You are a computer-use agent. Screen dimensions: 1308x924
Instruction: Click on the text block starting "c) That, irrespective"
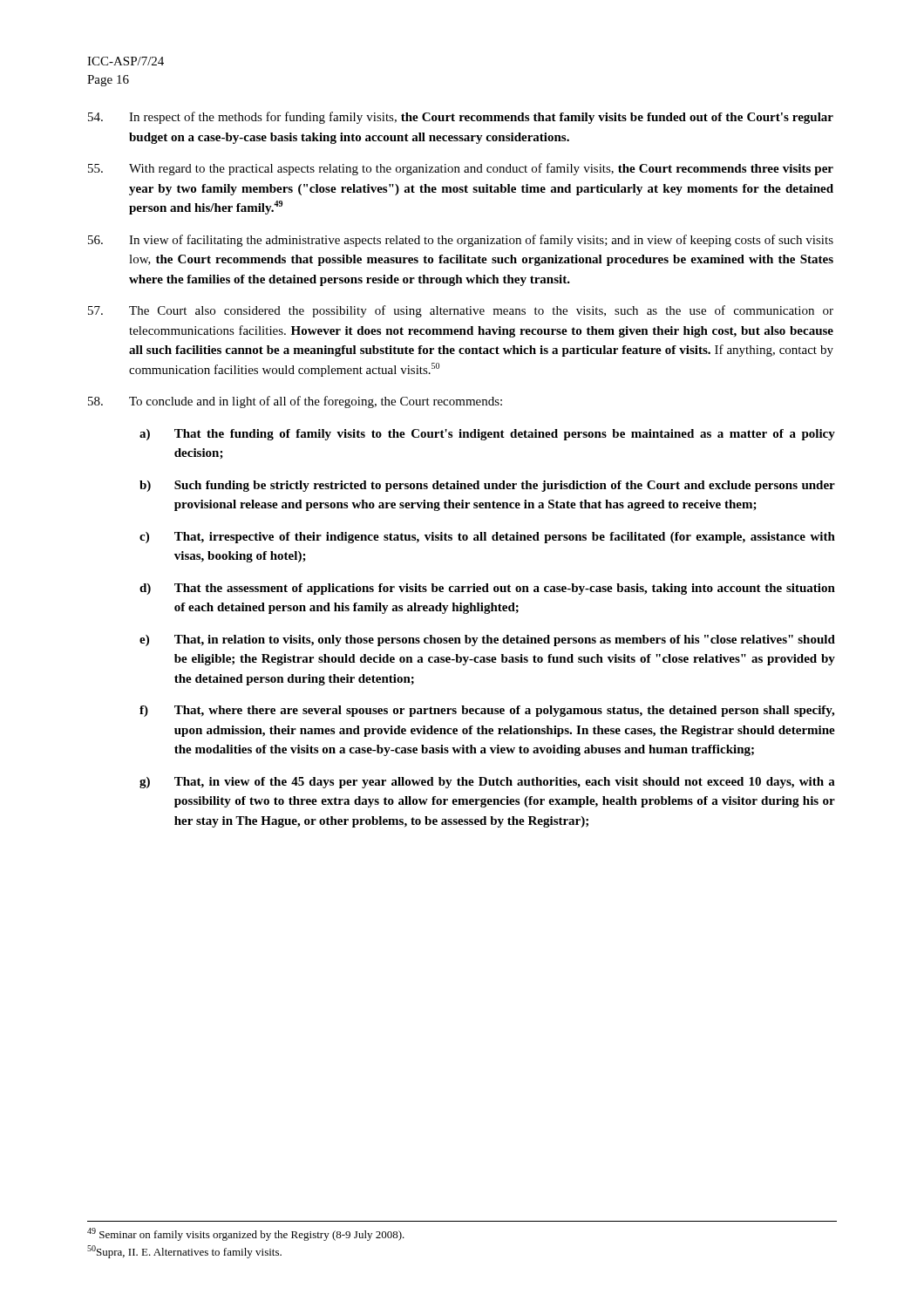487,546
